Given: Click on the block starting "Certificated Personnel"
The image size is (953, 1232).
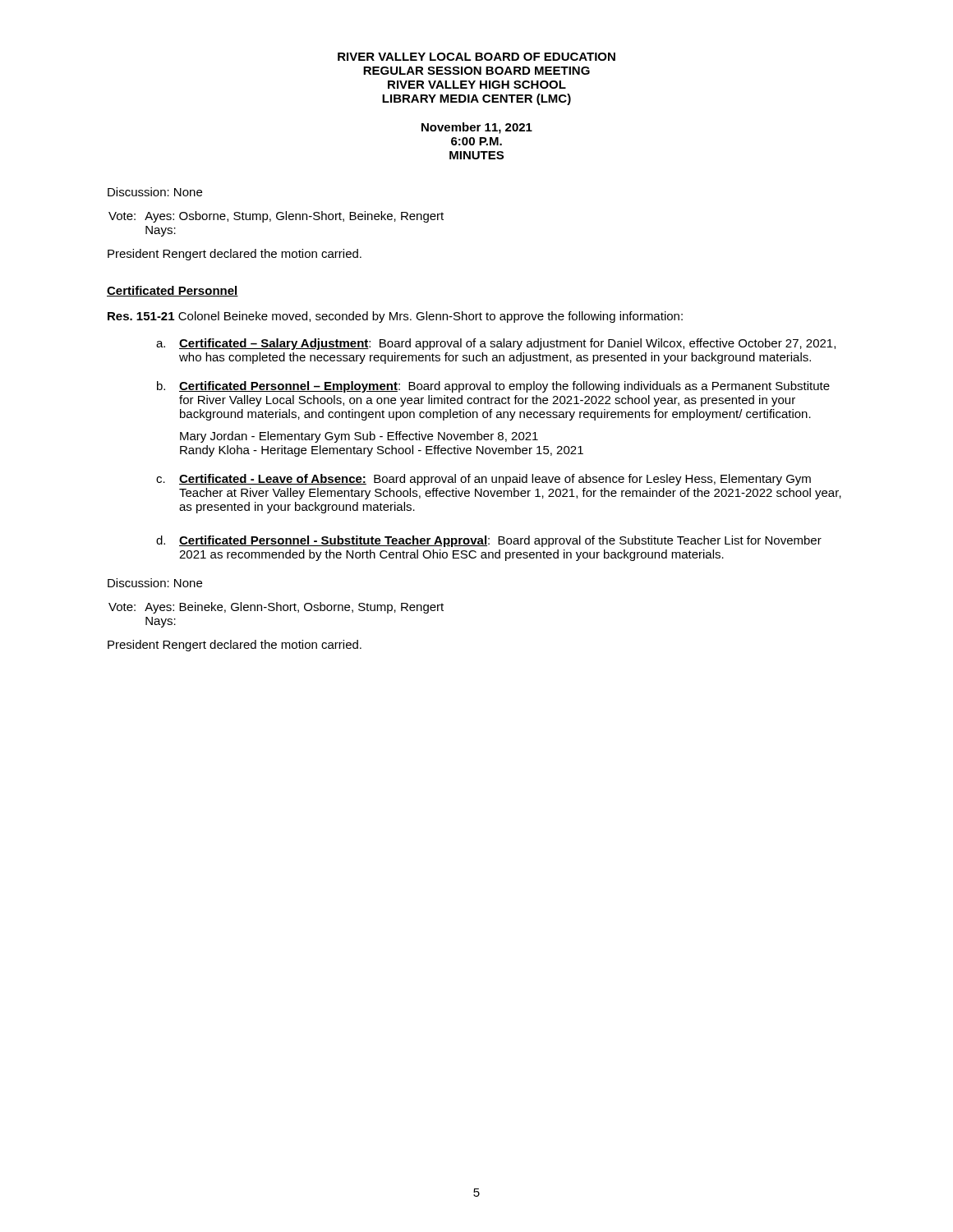Looking at the screenshot, I should click(172, 290).
